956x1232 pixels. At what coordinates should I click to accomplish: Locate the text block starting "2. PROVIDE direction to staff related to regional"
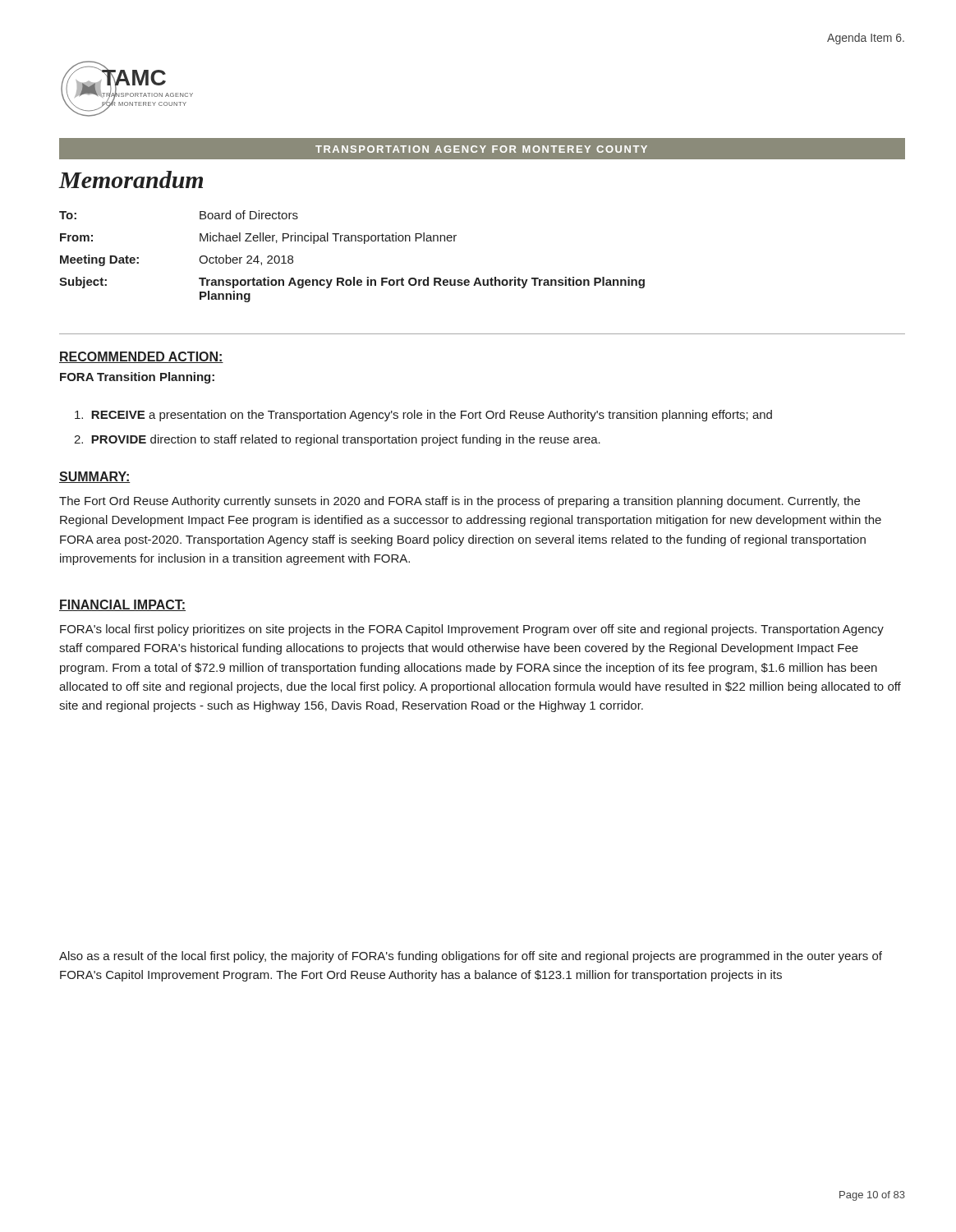coord(337,439)
